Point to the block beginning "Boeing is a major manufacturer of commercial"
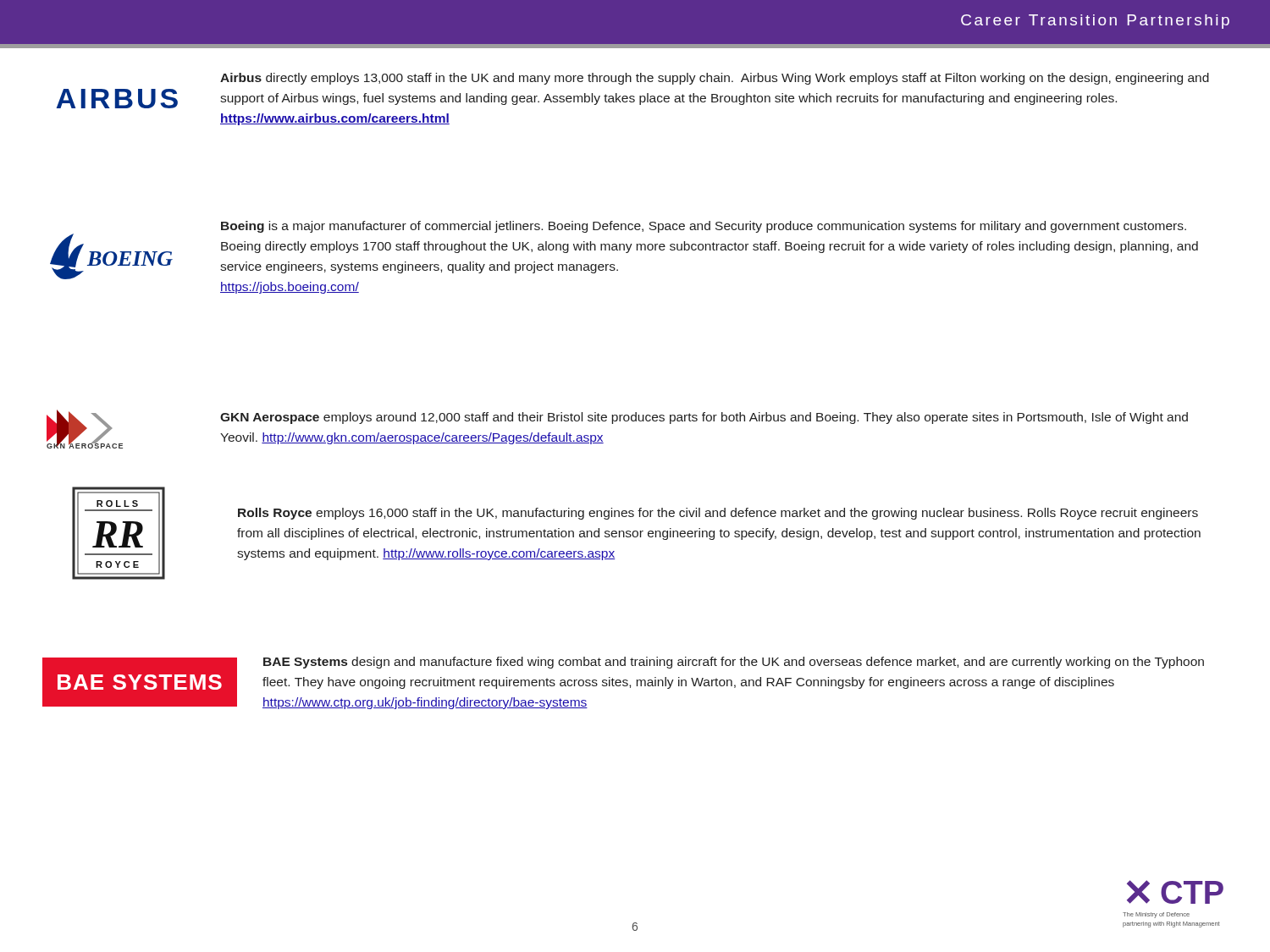This screenshot has width=1270, height=952. [x=709, y=256]
